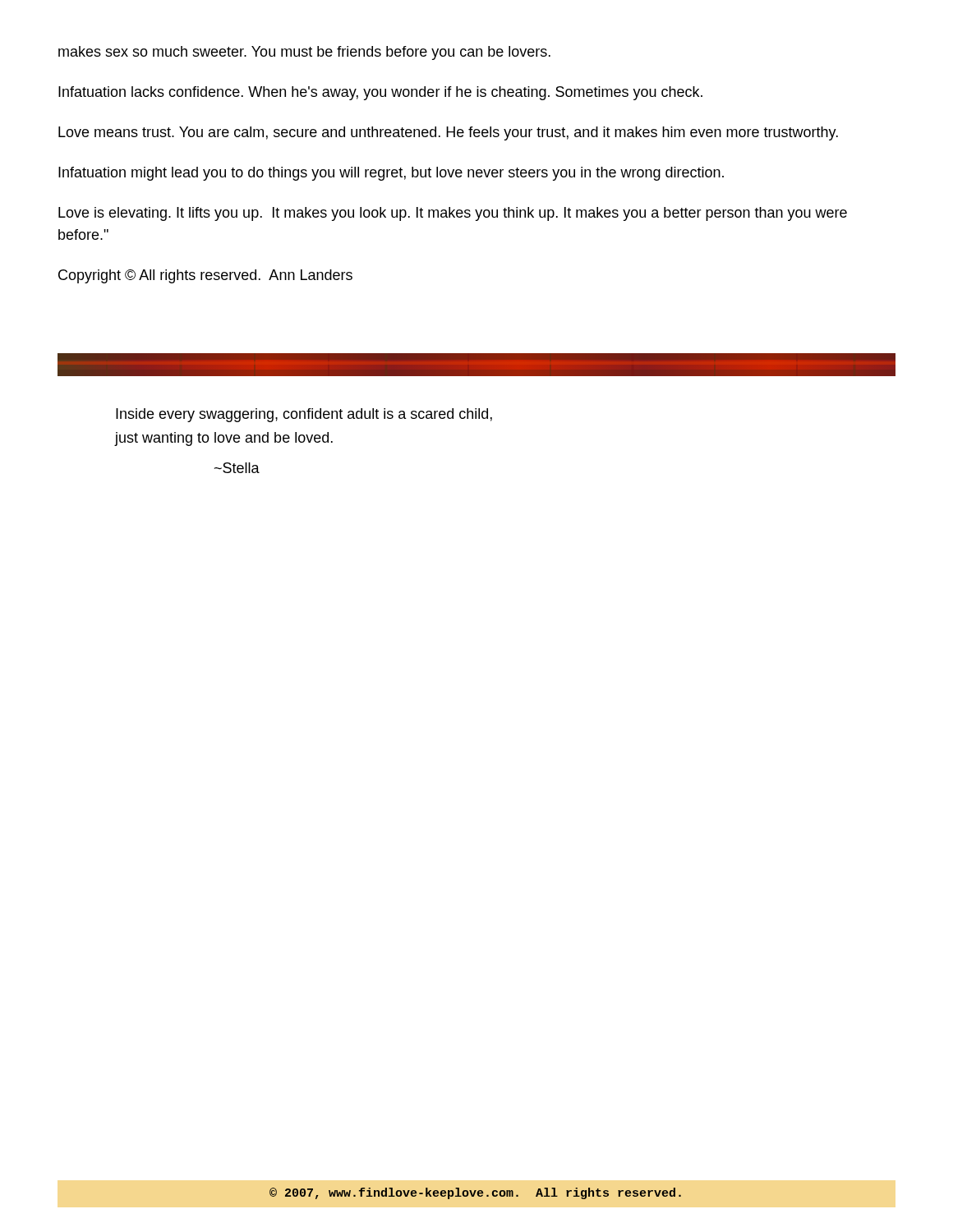This screenshot has height=1232, width=953.
Task: Click on the illustration
Action: click(476, 365)
